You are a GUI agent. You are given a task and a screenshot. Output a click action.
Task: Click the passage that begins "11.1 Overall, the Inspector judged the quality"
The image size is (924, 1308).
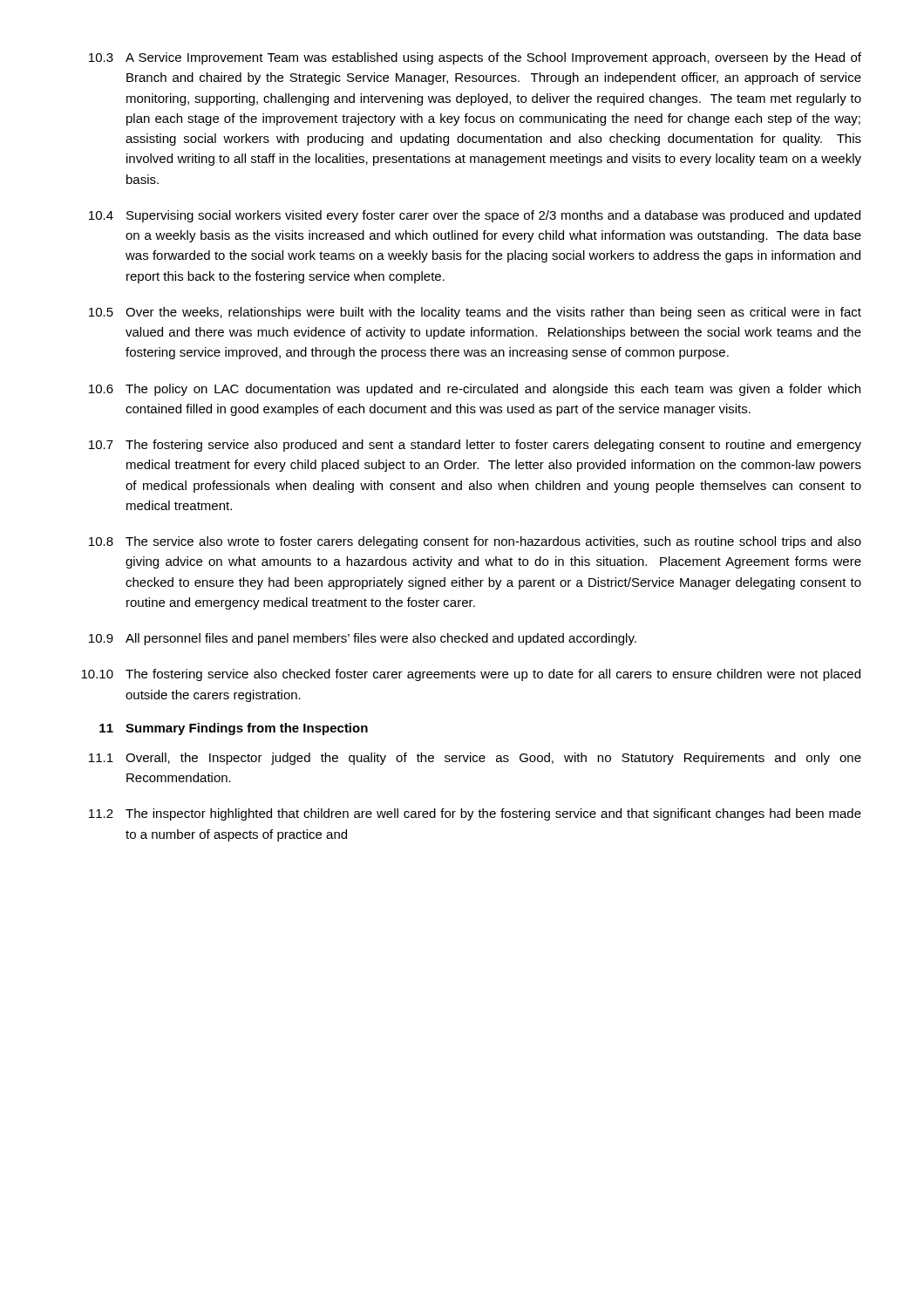click(462, 767)
